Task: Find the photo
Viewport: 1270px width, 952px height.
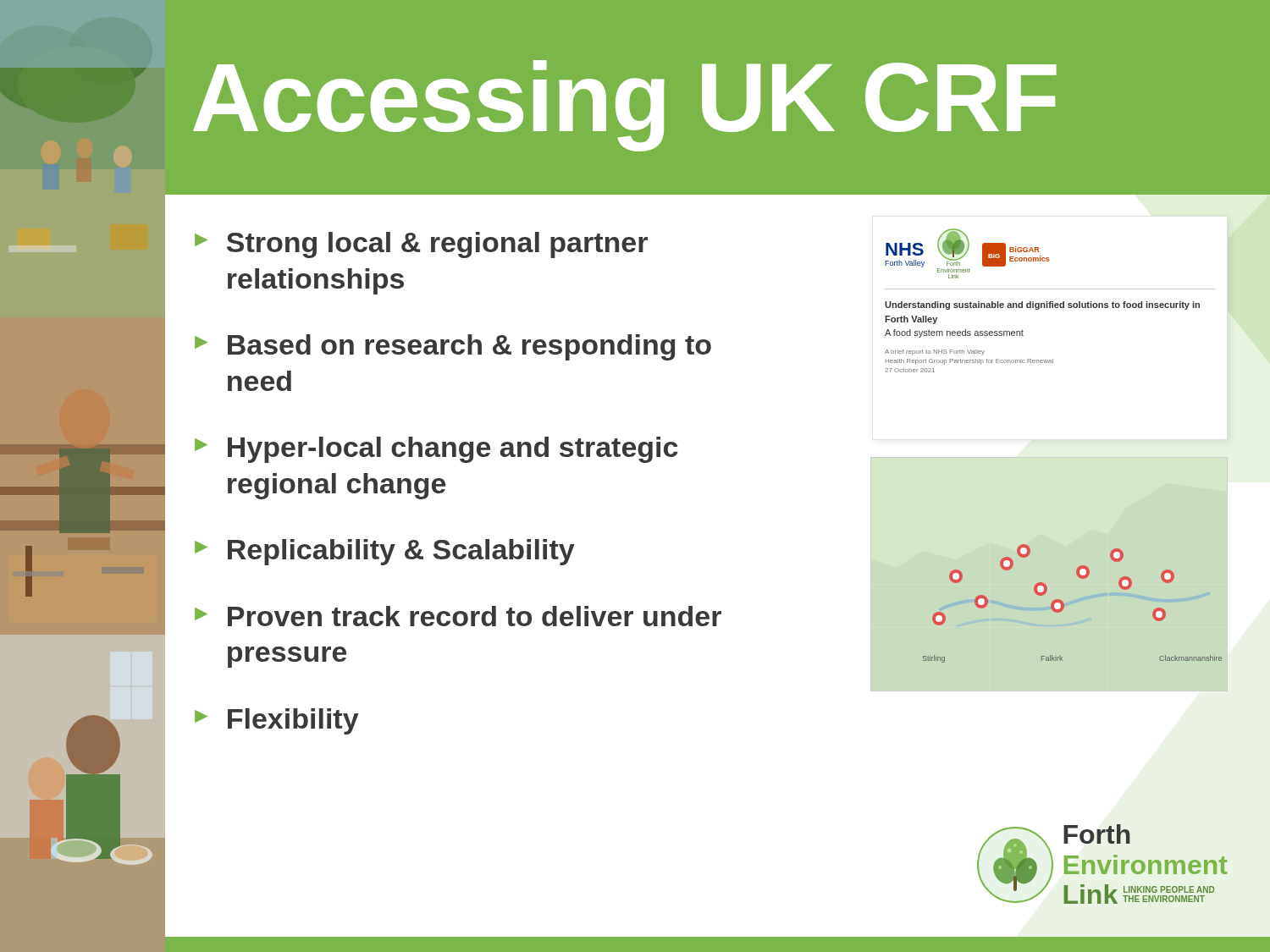Action: pyautogui.click(x=83, y=476)
